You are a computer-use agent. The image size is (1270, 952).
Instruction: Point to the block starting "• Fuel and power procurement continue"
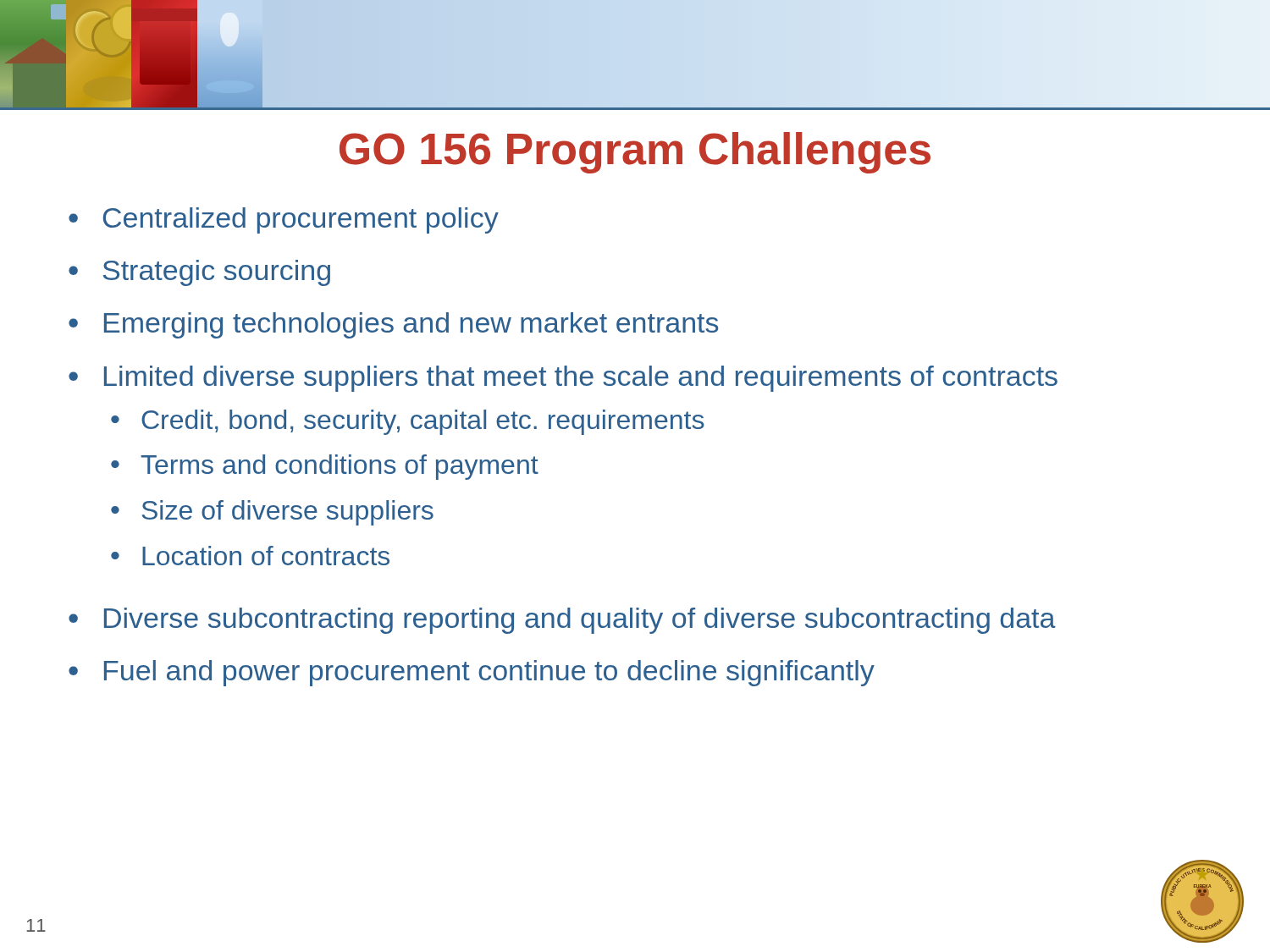point(635,671)
